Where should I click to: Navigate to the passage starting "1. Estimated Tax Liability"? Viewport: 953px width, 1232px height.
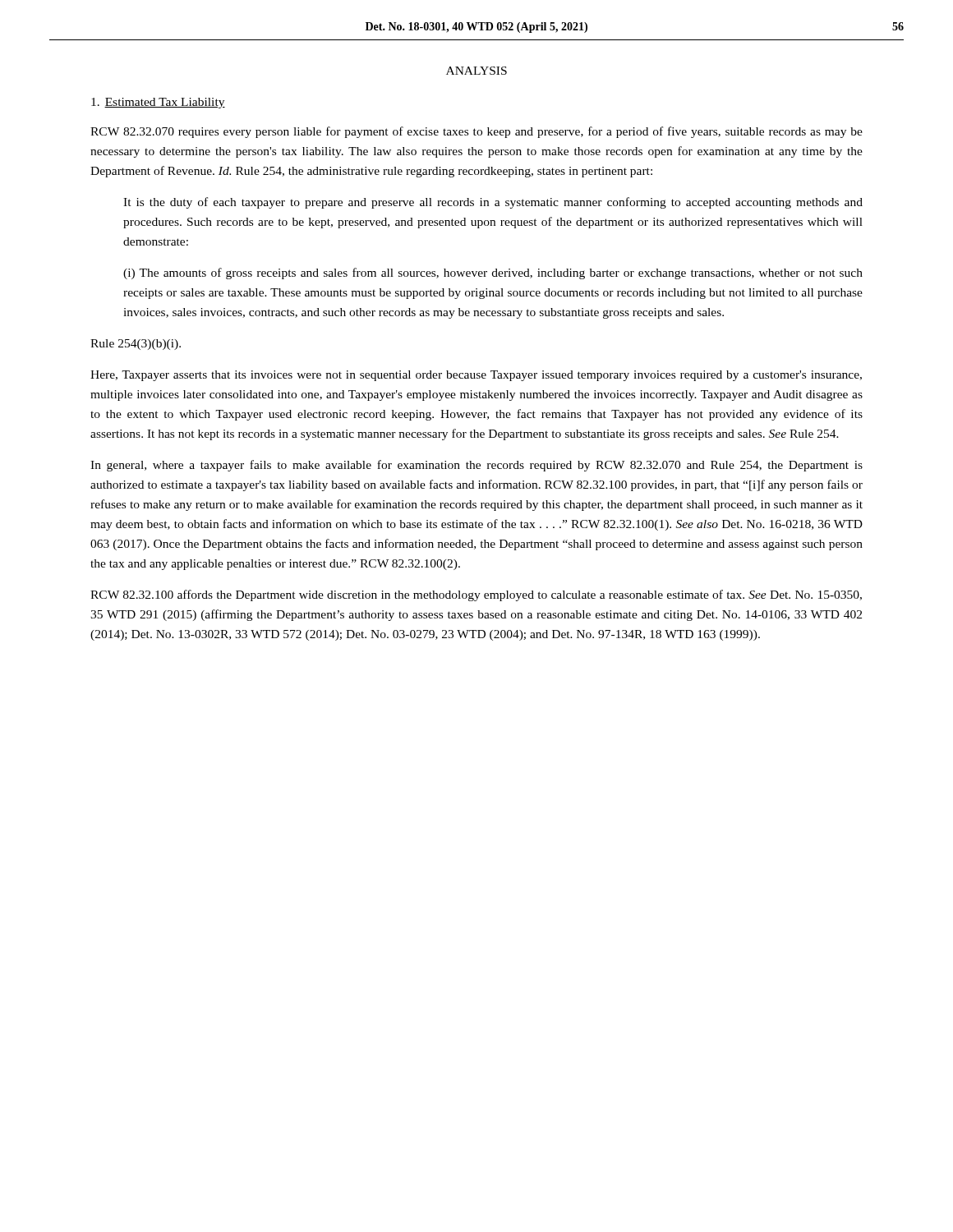click(158, 102)
